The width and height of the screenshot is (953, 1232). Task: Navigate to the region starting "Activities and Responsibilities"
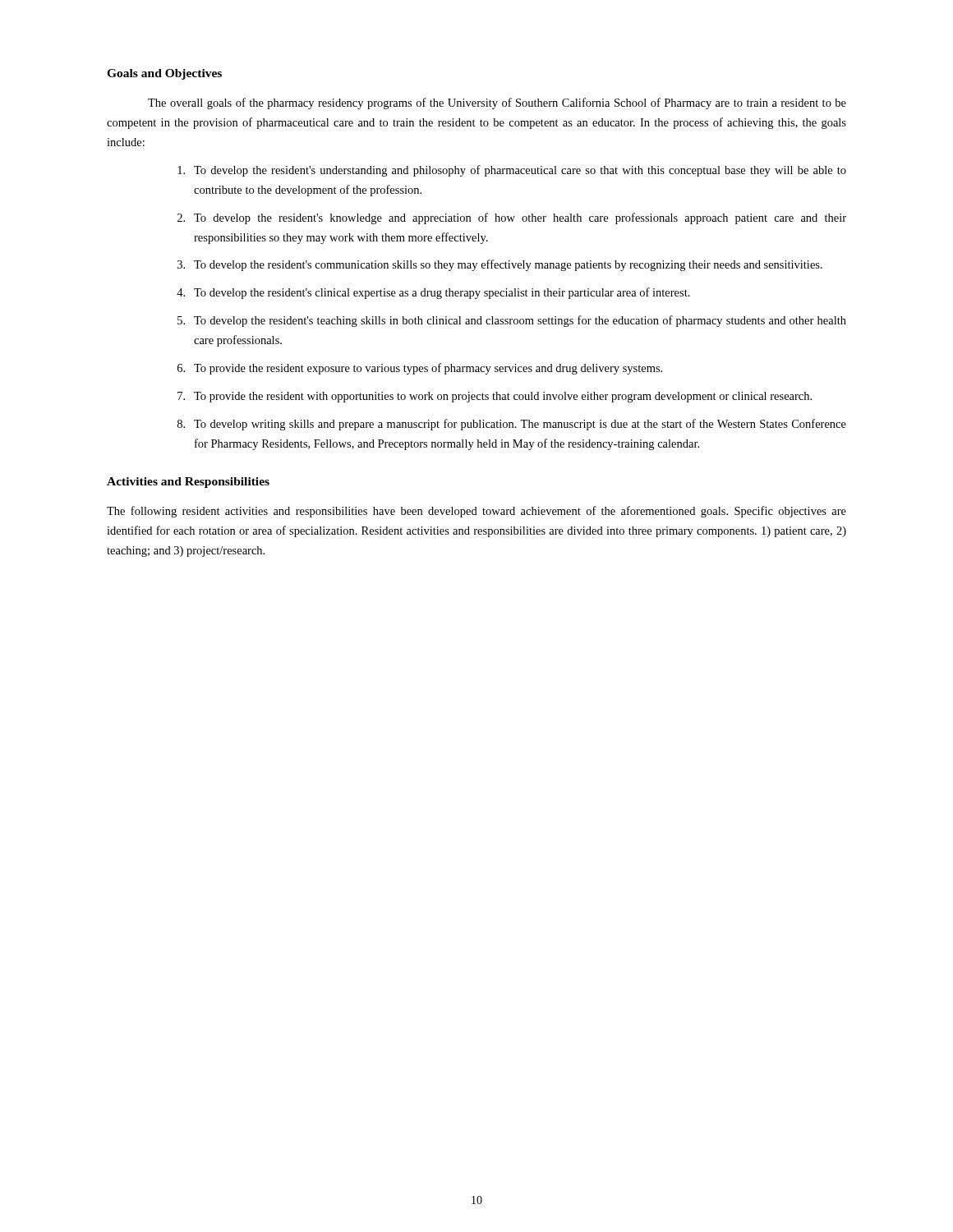[188, 481]
